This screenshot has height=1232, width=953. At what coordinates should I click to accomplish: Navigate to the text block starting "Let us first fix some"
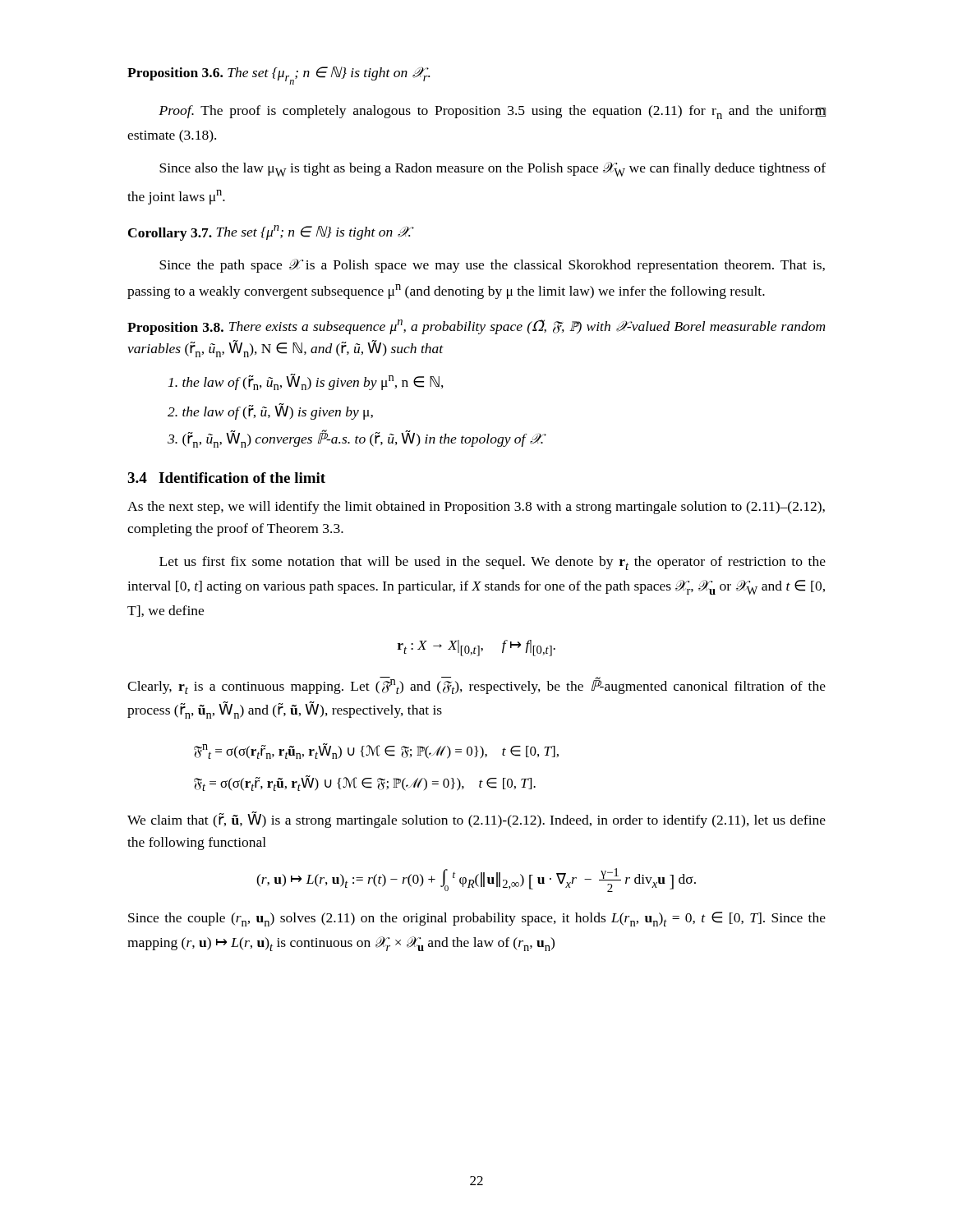tap(476, 586)
